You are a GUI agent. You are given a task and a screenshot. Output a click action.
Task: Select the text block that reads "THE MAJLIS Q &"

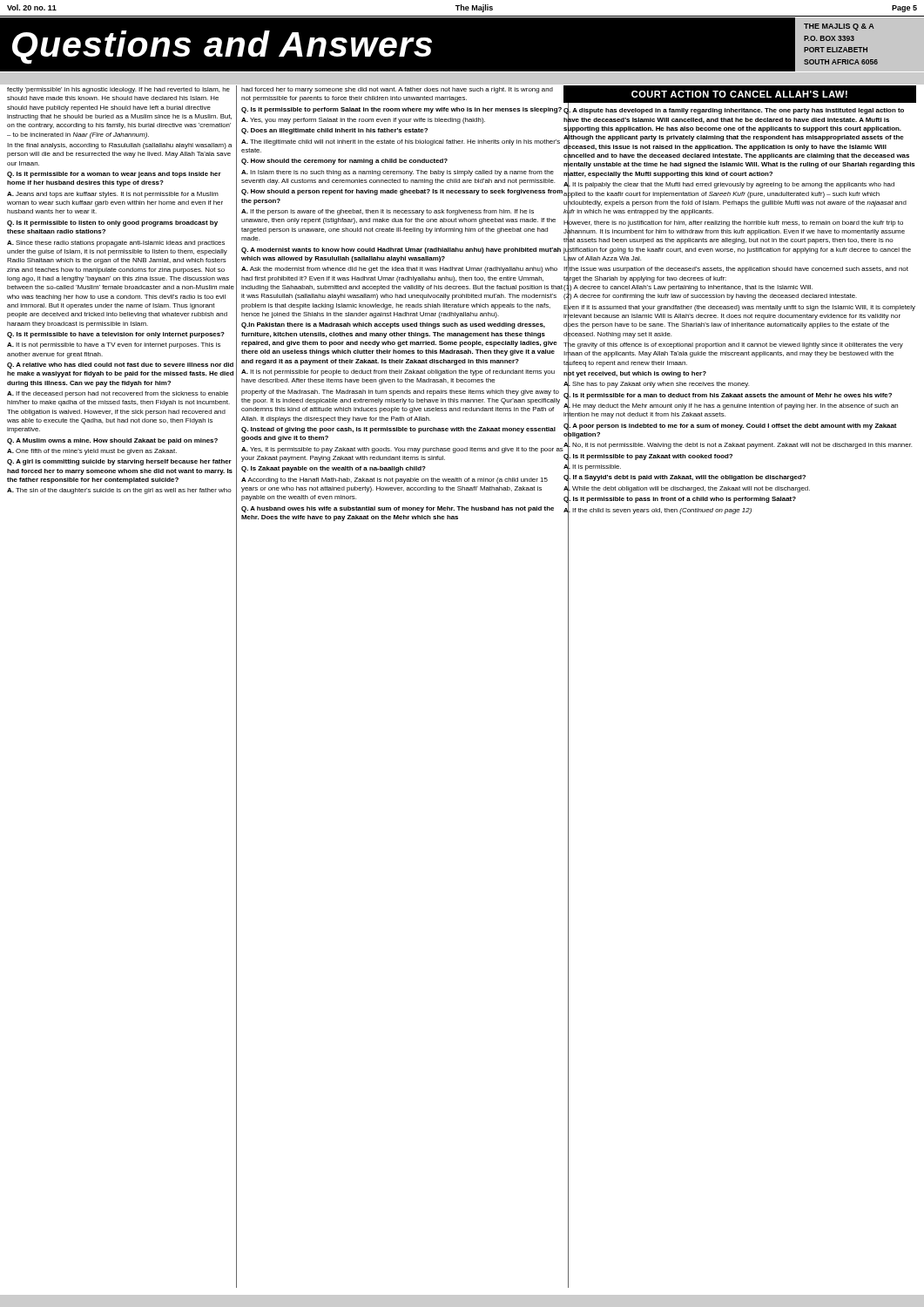coord(860,44)
